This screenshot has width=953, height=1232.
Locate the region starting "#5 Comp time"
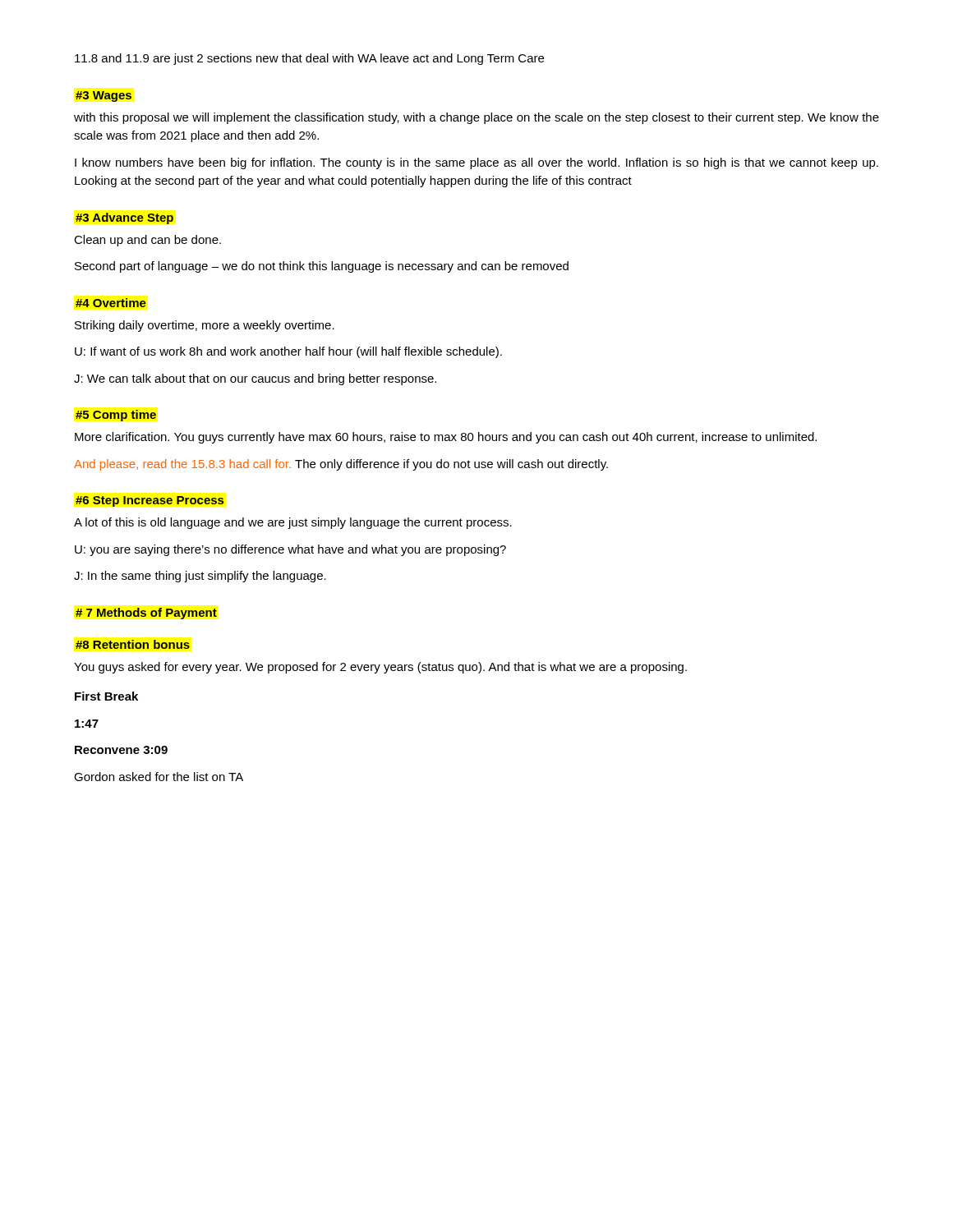pyautogui.click(x=116, y=414)
